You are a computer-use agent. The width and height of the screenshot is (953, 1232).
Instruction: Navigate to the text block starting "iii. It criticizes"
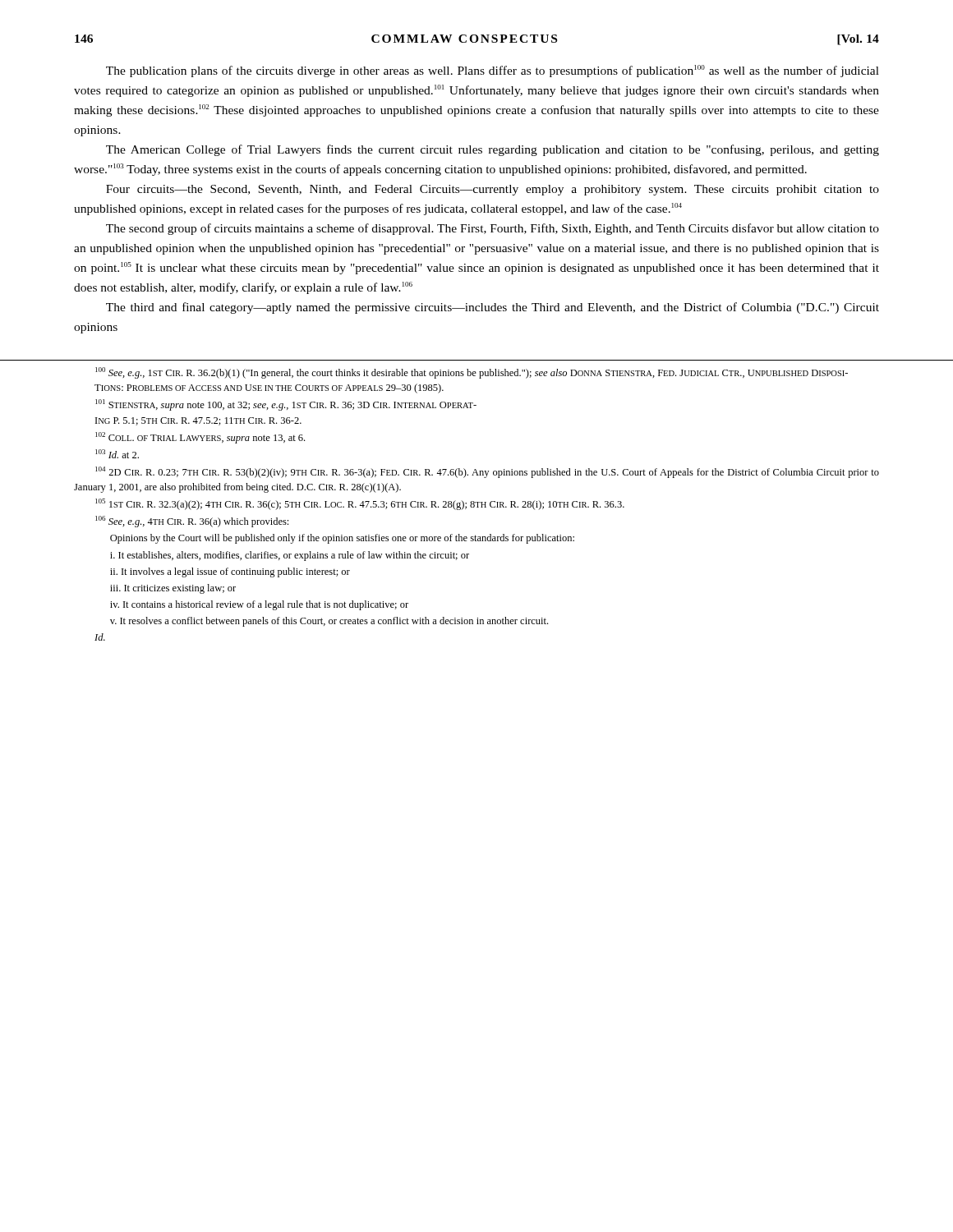pyautogui.click(x=173, y=588)
